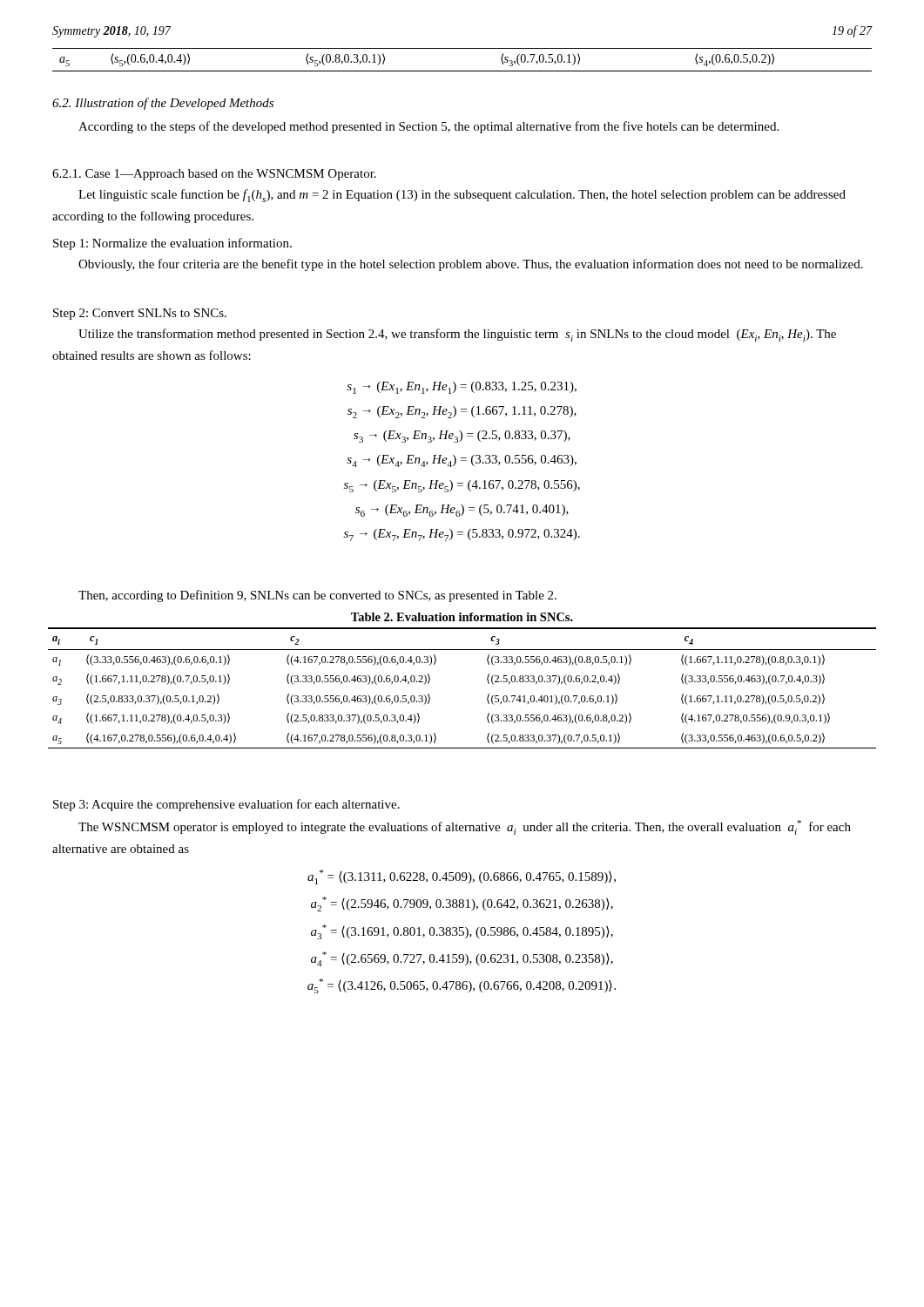924x1307 pixels.
Task: Click on the text block starting "Table 2. Evaluation information in"
Action: pos(462,617)
